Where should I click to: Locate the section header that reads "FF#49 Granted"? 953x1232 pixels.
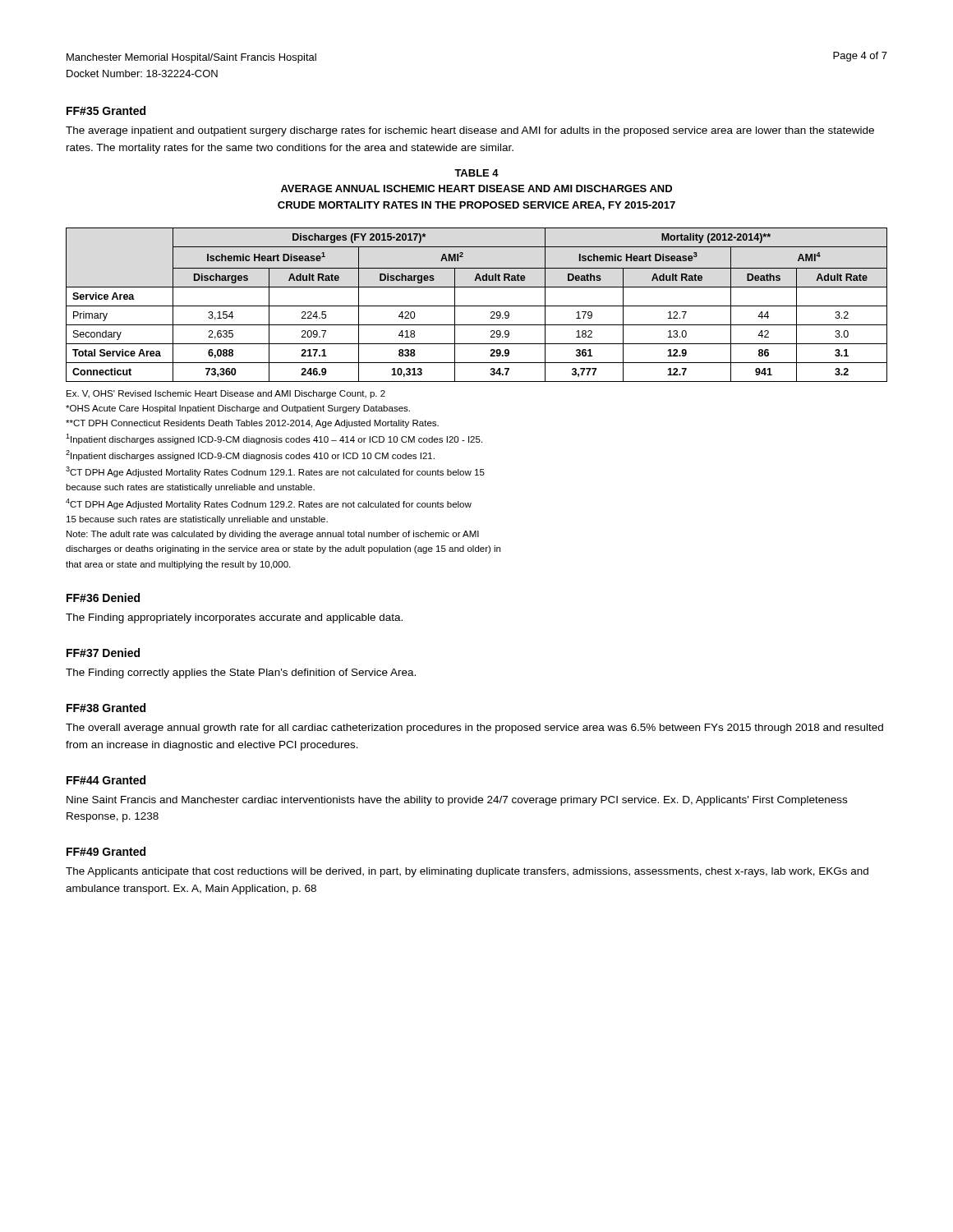(106, 852)
